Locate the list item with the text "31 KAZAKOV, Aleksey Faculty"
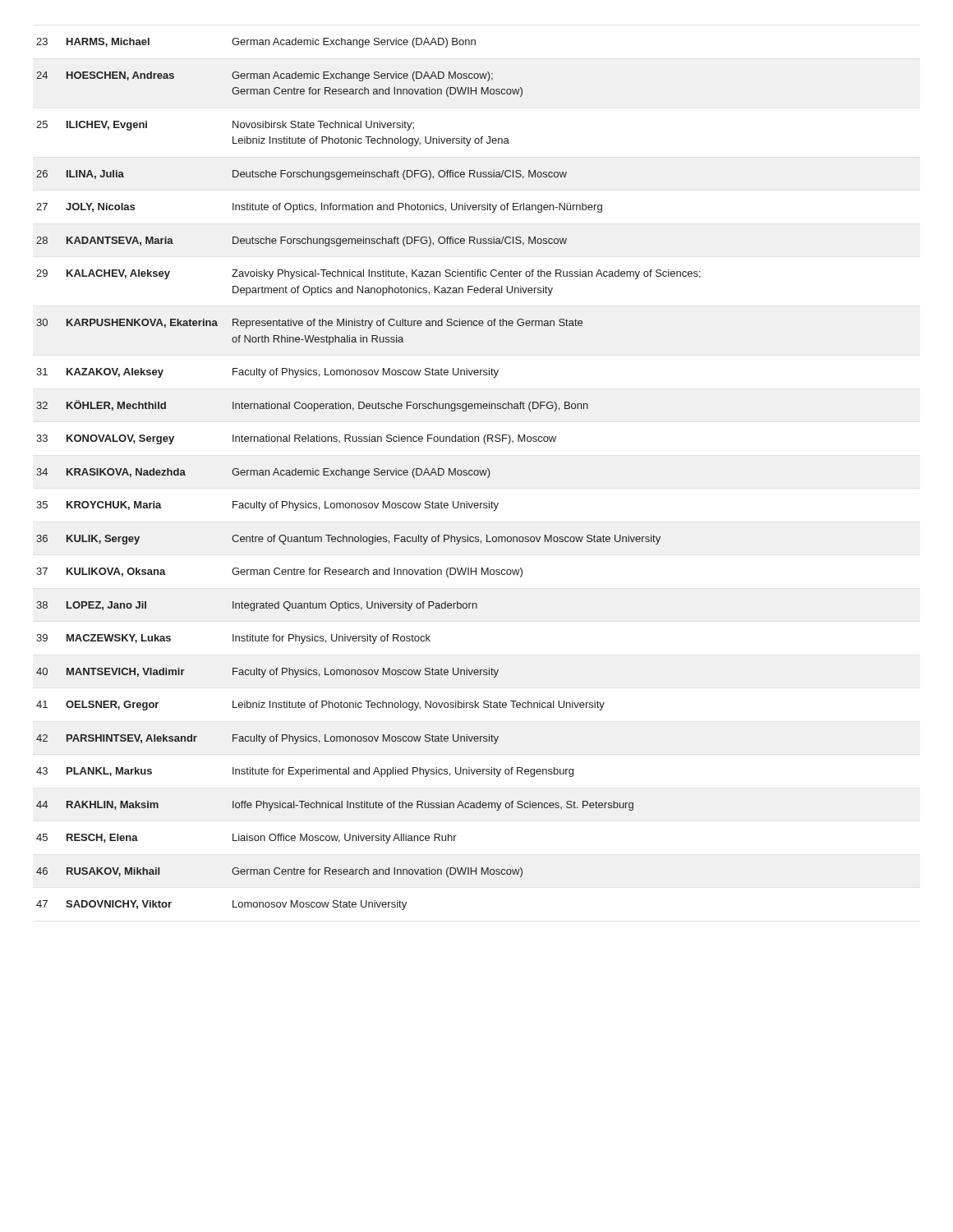The width and height of the screenshot is (953, 1232). tap(476, 372)
